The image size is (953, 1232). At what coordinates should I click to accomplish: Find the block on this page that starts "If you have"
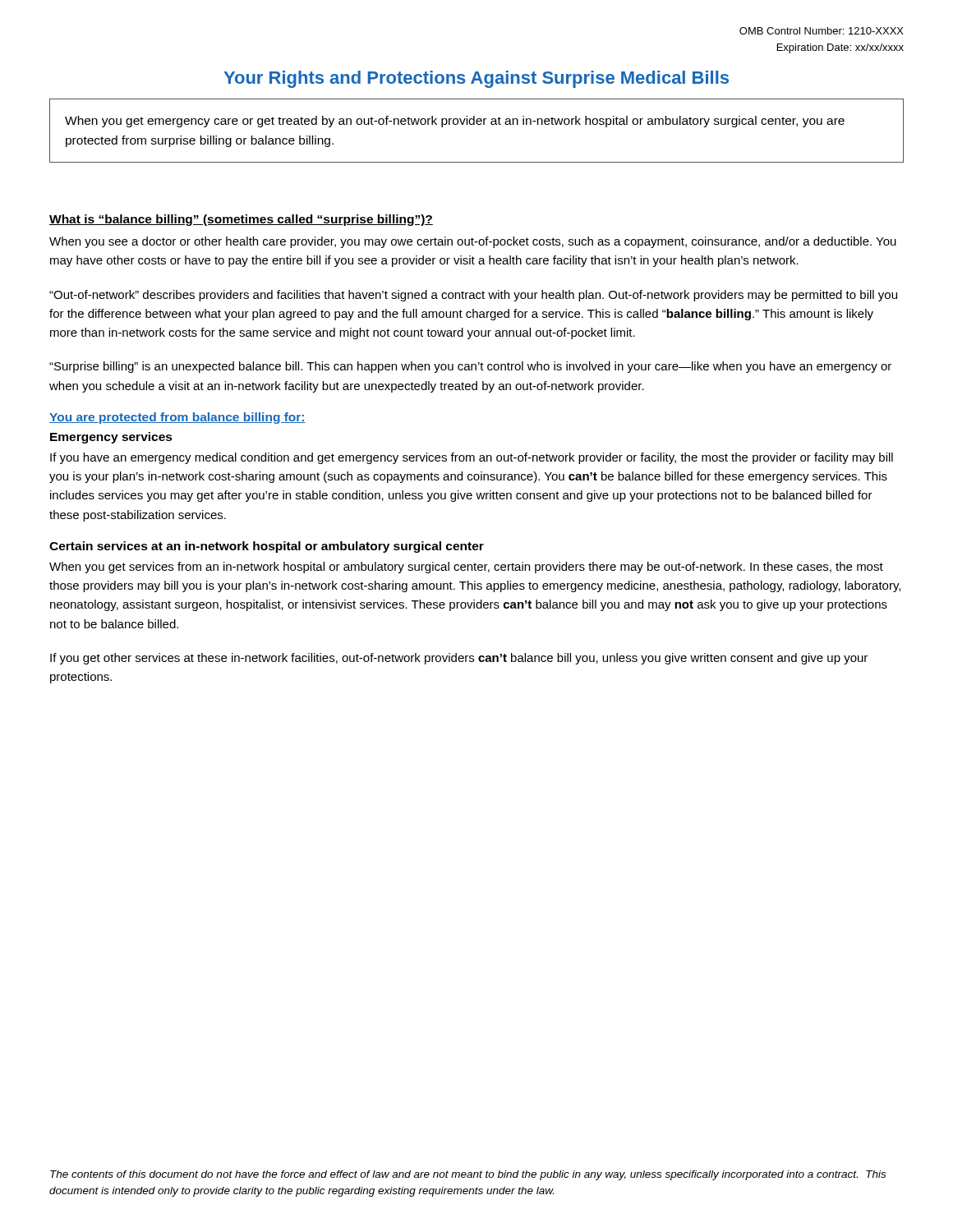pos(471,486)
